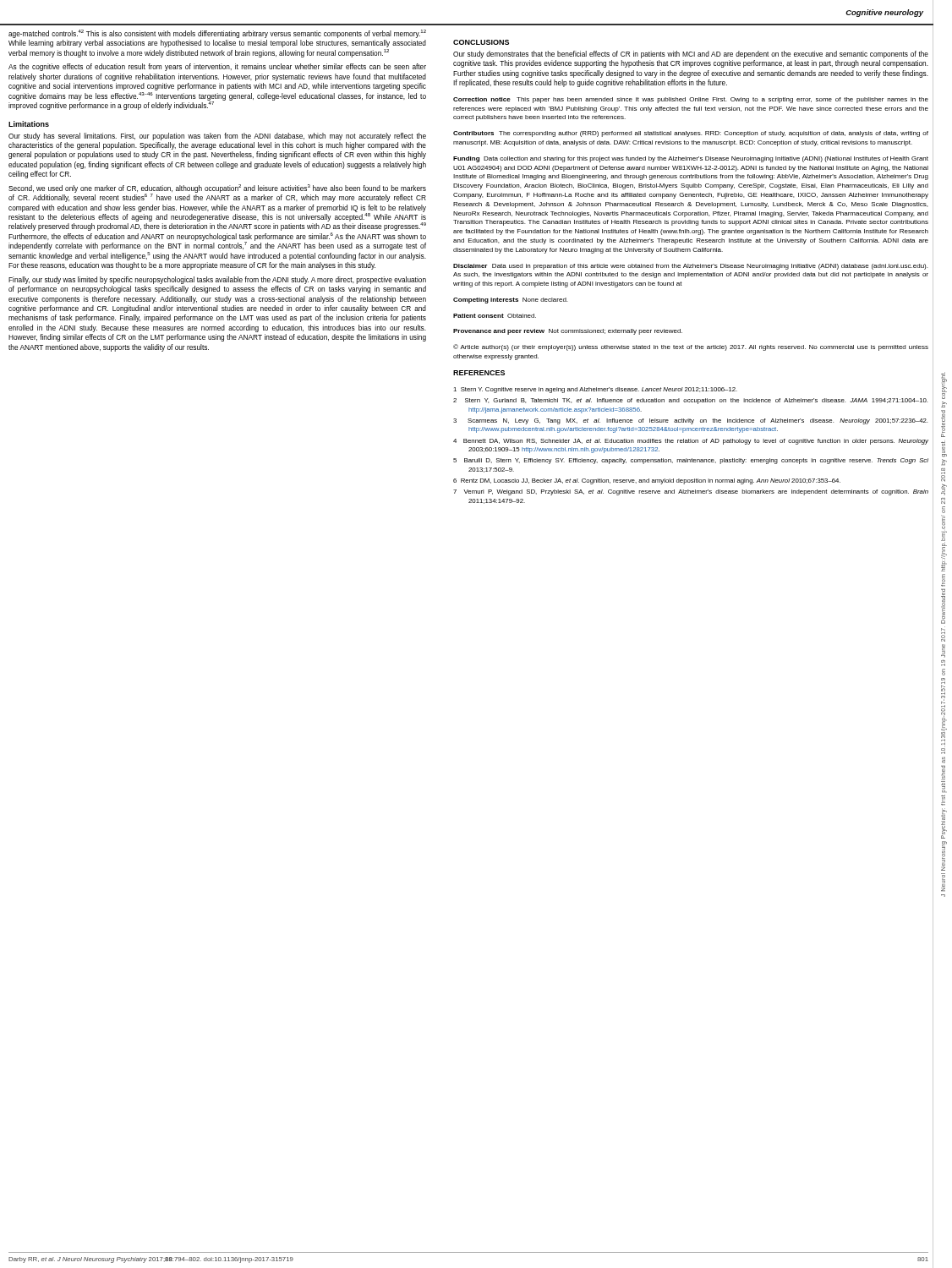Click on the element starting "1 Stern Y. Cognitive reserve in ageing and"

(x=595, y=389)
